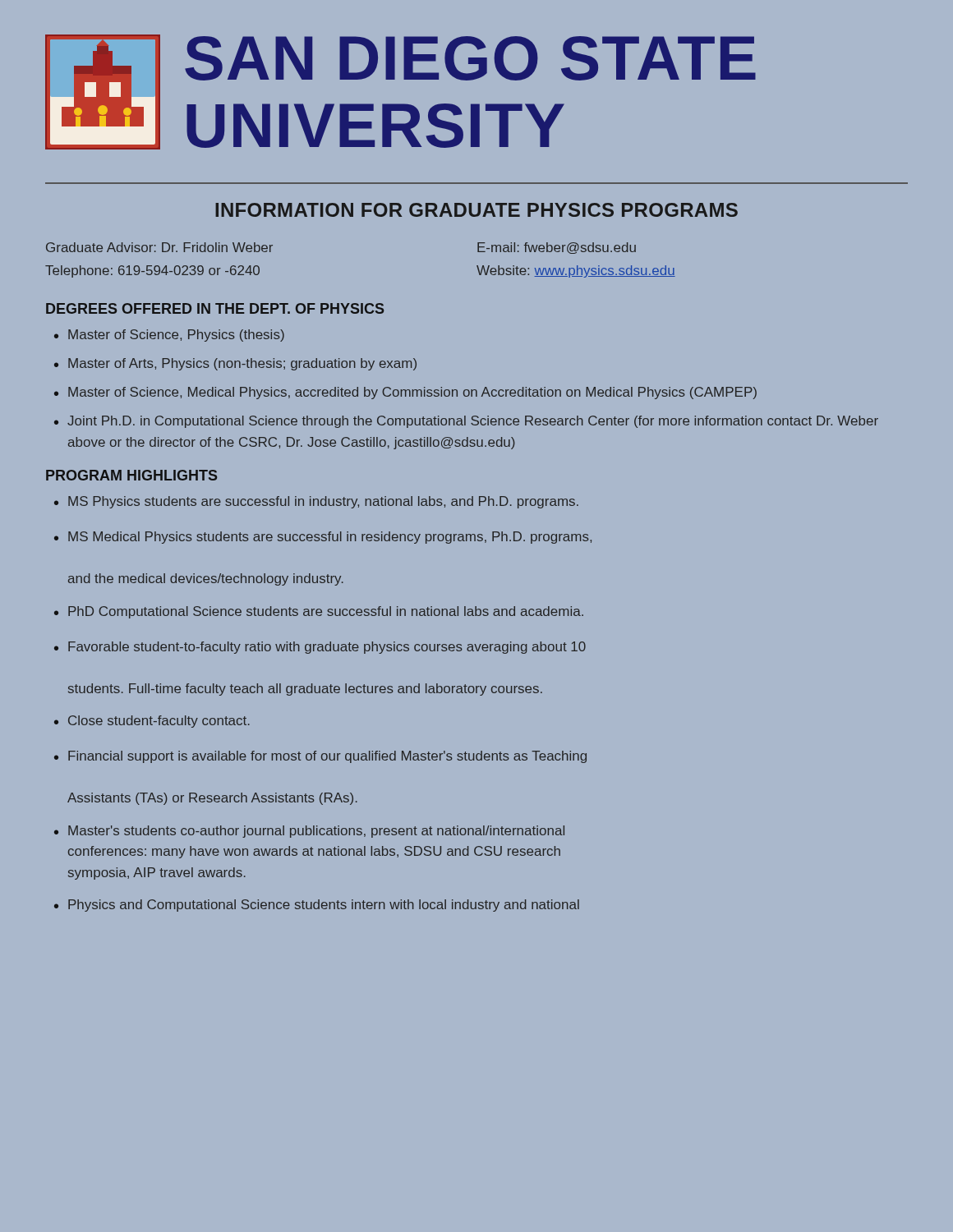Click on the text block starting "• PhD Computational Science students"

click(x=481, y=613)
